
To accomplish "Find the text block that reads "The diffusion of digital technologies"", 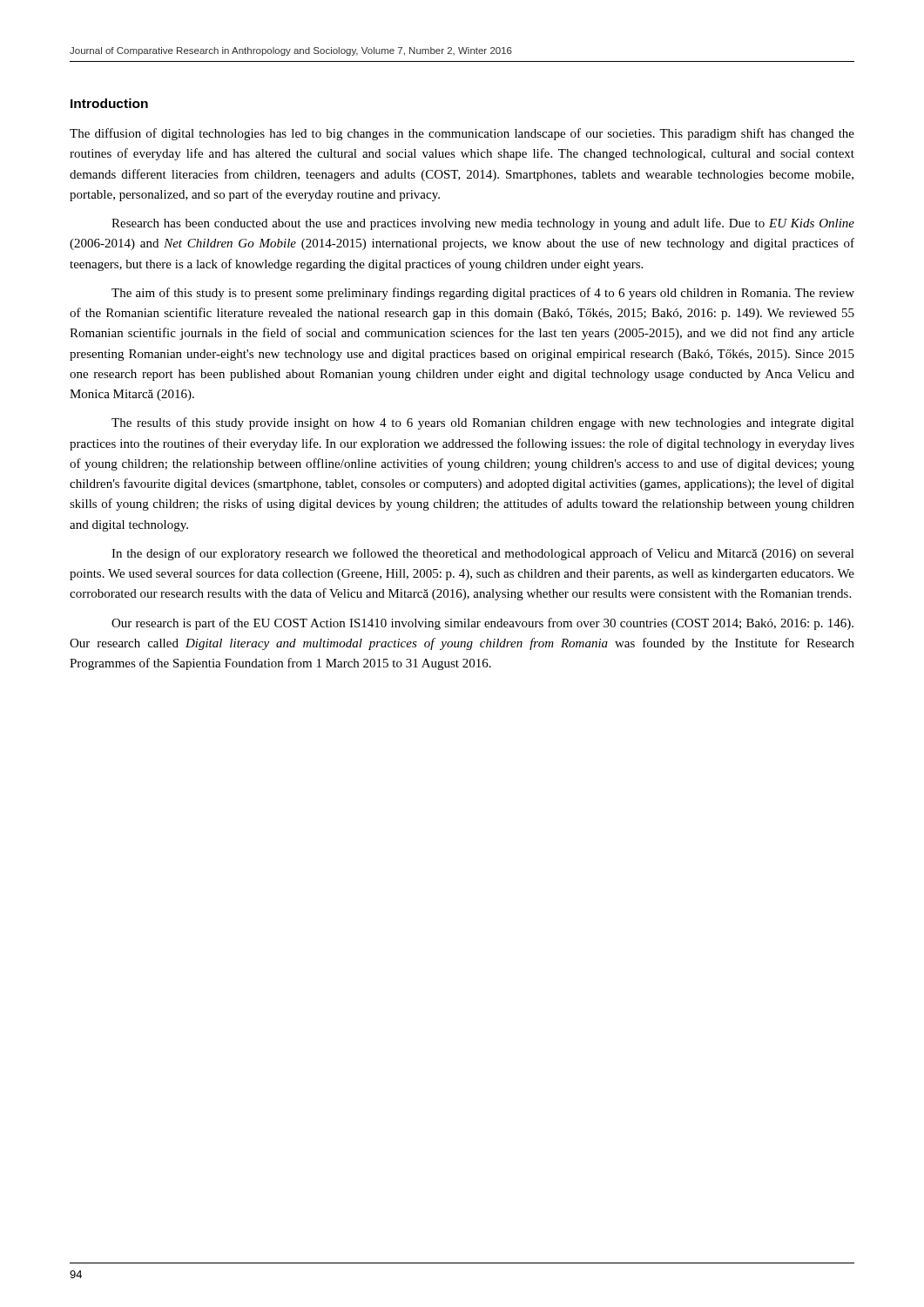I will click(462, 134).
